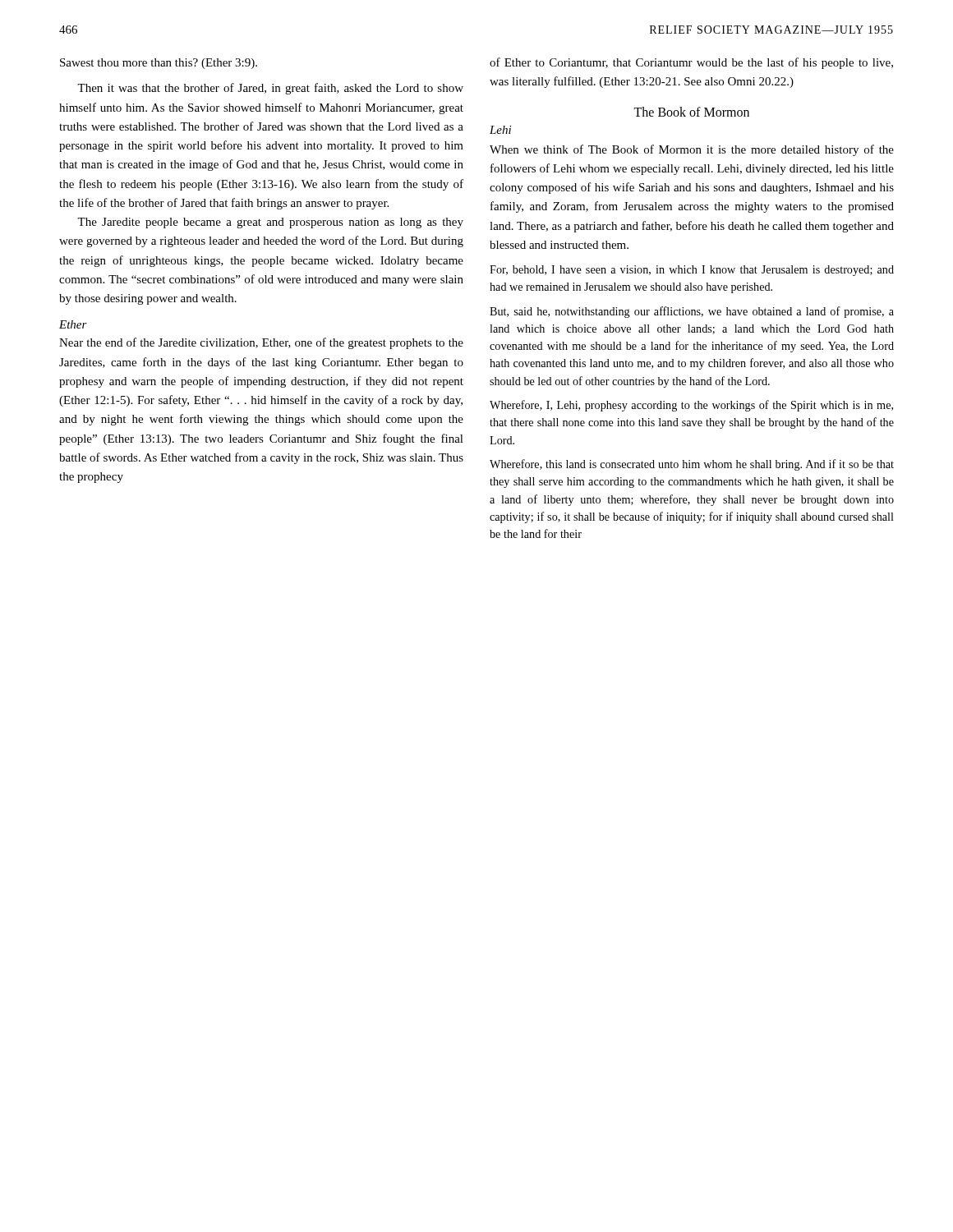Find the block on this page that starts "But, said he, notwithstanding our afflictions,"

[x=692, y=346]
